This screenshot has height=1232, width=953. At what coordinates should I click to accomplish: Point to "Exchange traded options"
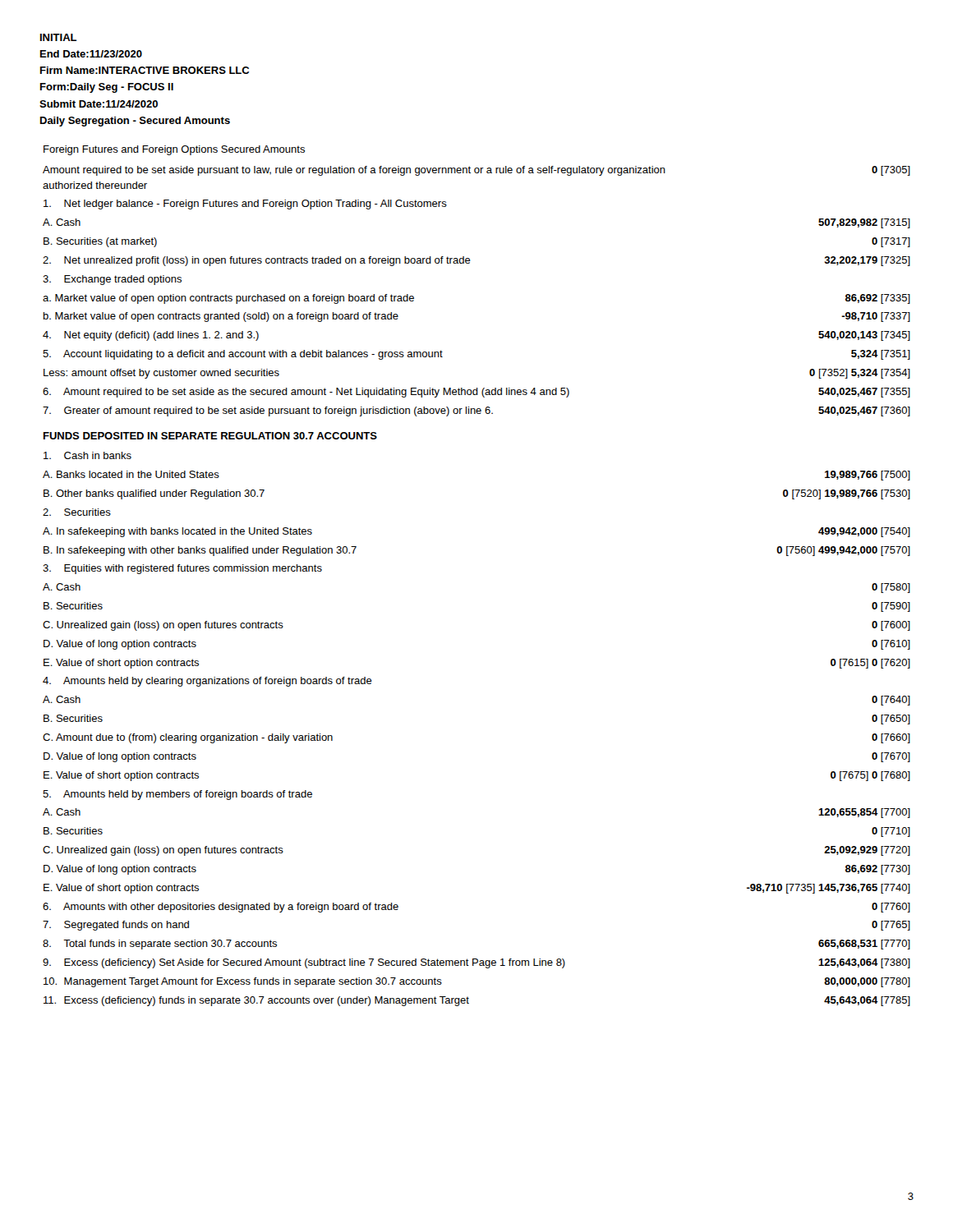[x=112, y=279]
